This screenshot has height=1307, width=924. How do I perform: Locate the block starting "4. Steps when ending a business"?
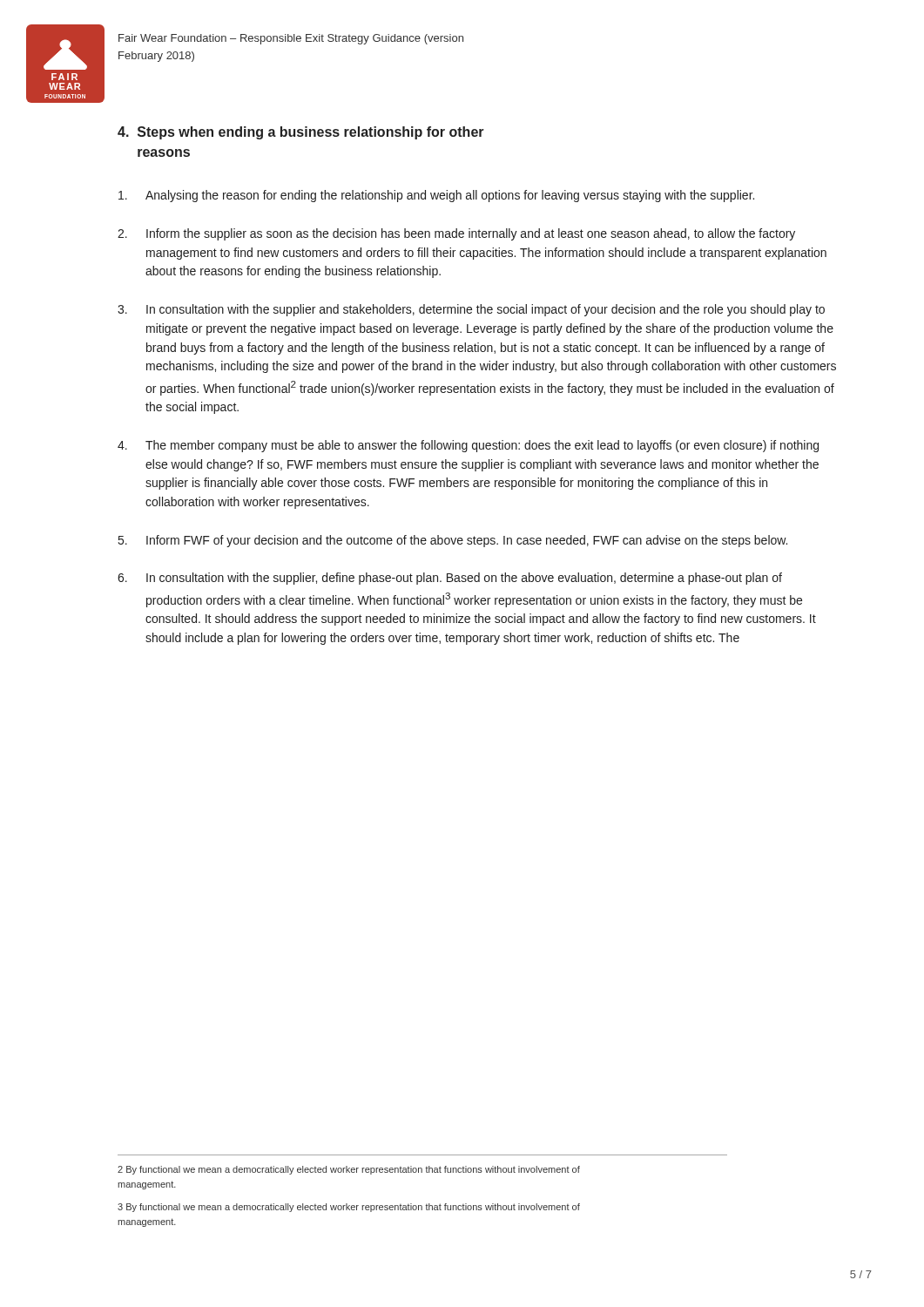[x=301, y=142]
